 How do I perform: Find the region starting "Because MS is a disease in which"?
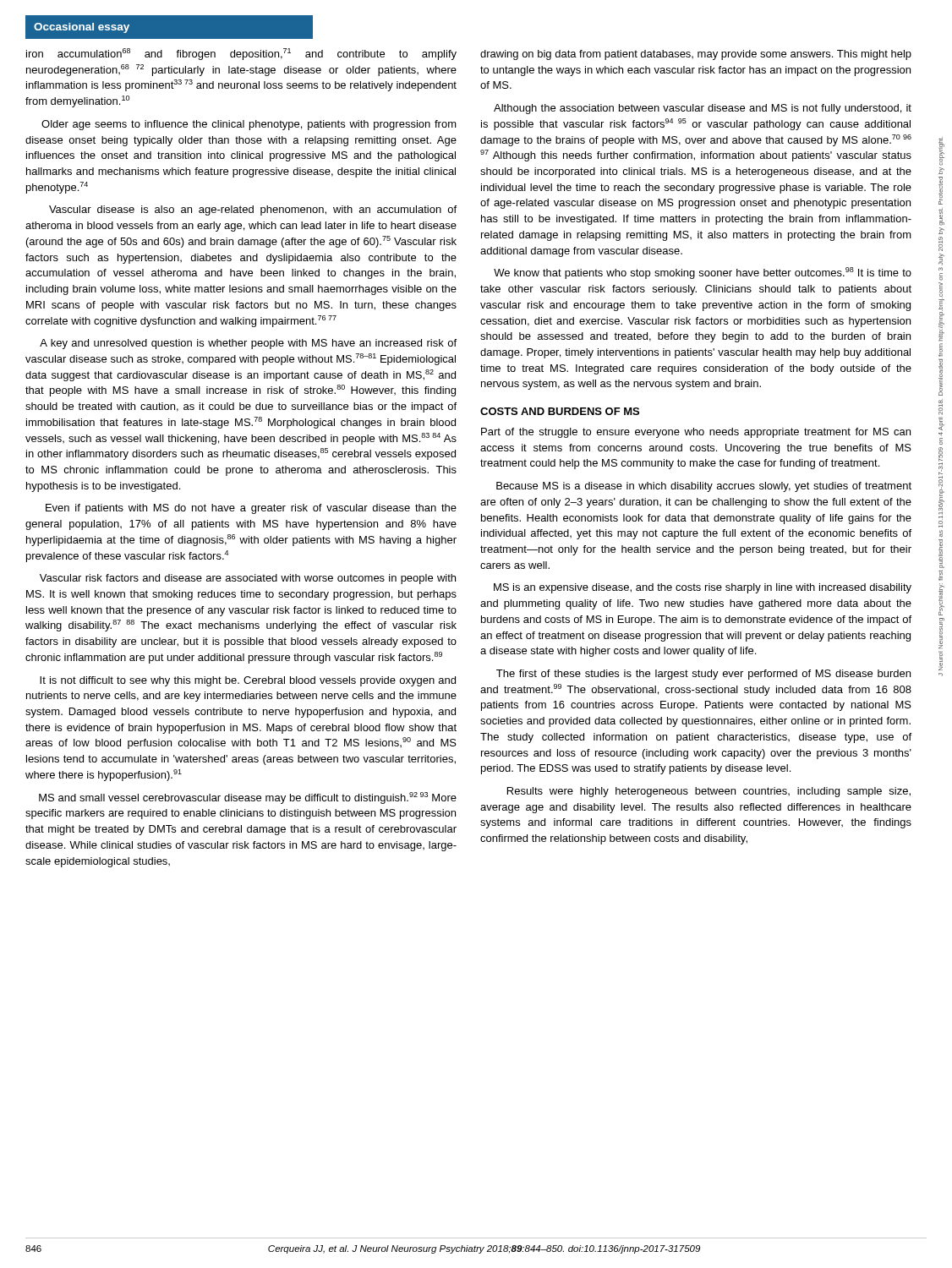[x=696, y=525]
